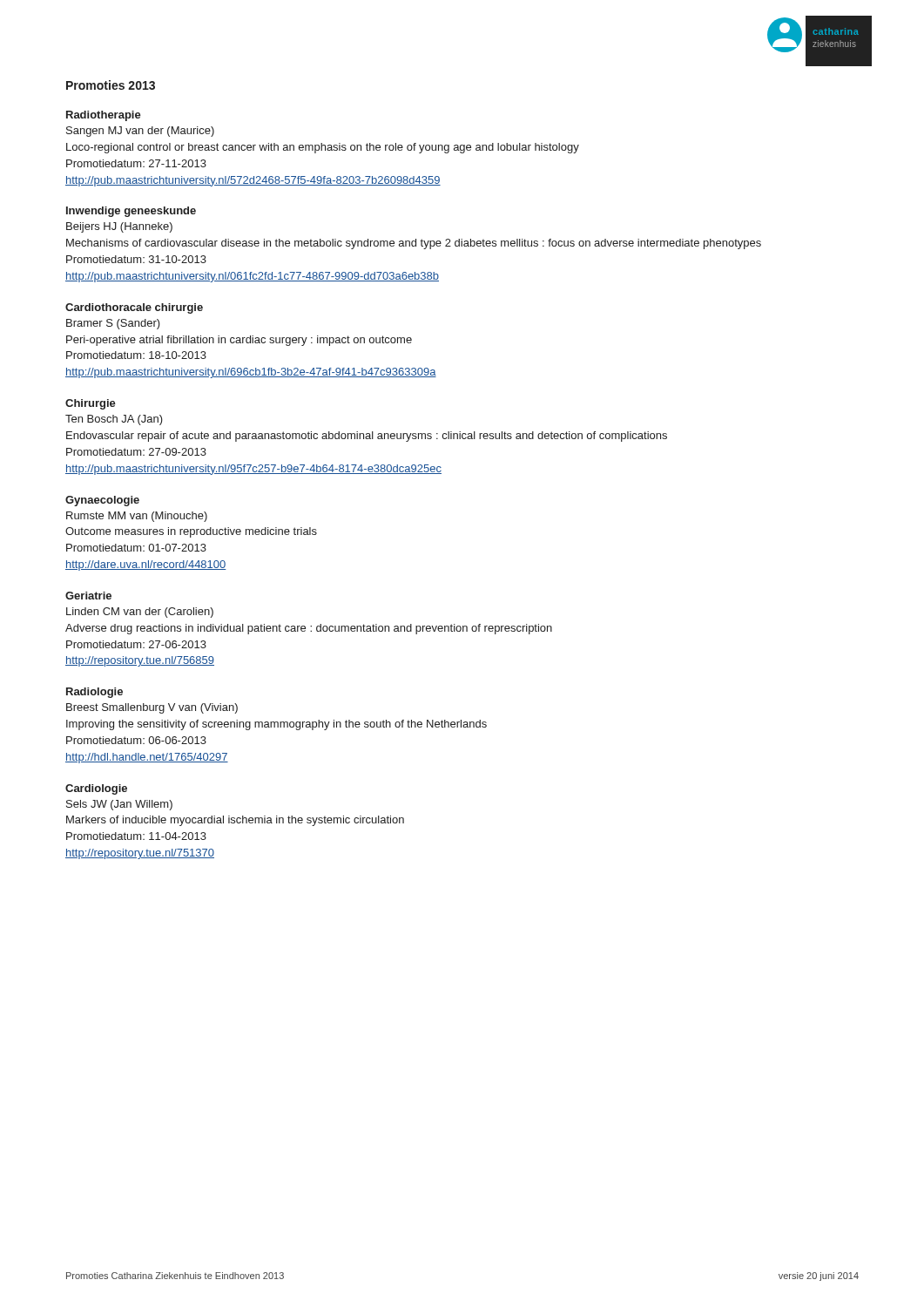Viewport: 924px width, 1307px height.
Task: Locate the text block that says "Rumste MM van (Minouche) Outcome measures in"
Action: point(191,540)
